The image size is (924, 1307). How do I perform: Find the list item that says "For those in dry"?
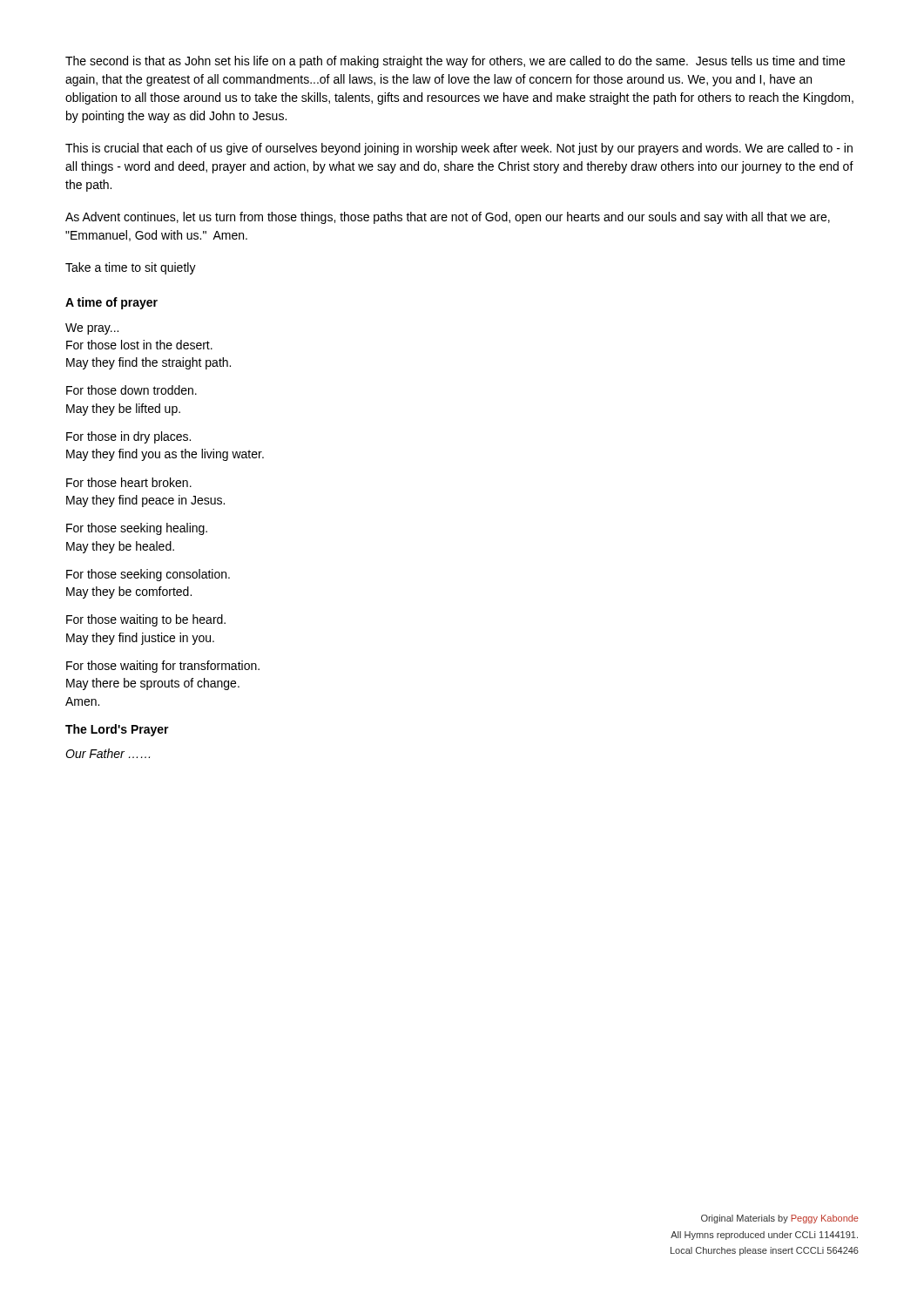(x=165, y=445)
